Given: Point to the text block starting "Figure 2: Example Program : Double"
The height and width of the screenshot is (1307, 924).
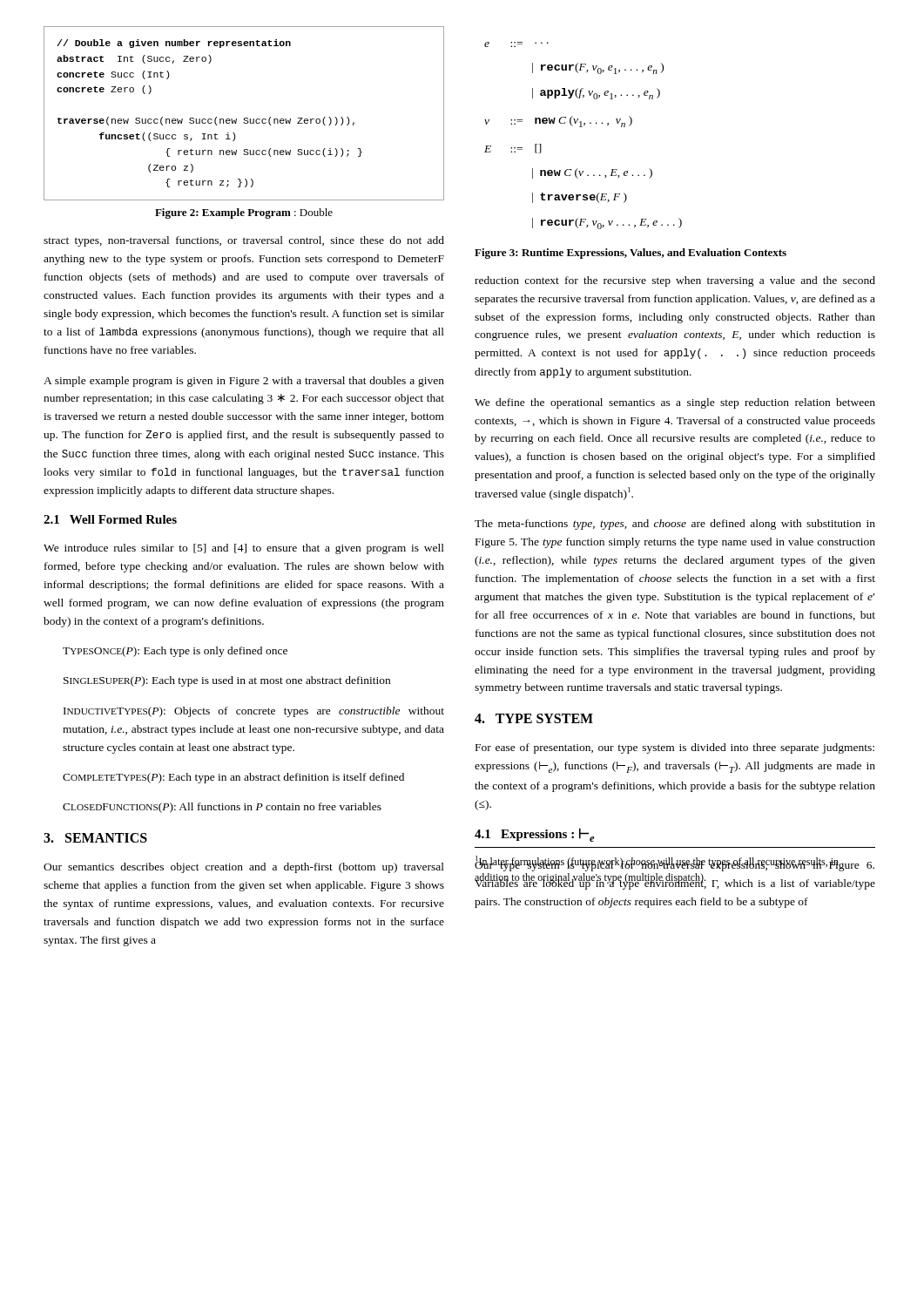Looking at the screenshot, I should (x=244, y=213).
